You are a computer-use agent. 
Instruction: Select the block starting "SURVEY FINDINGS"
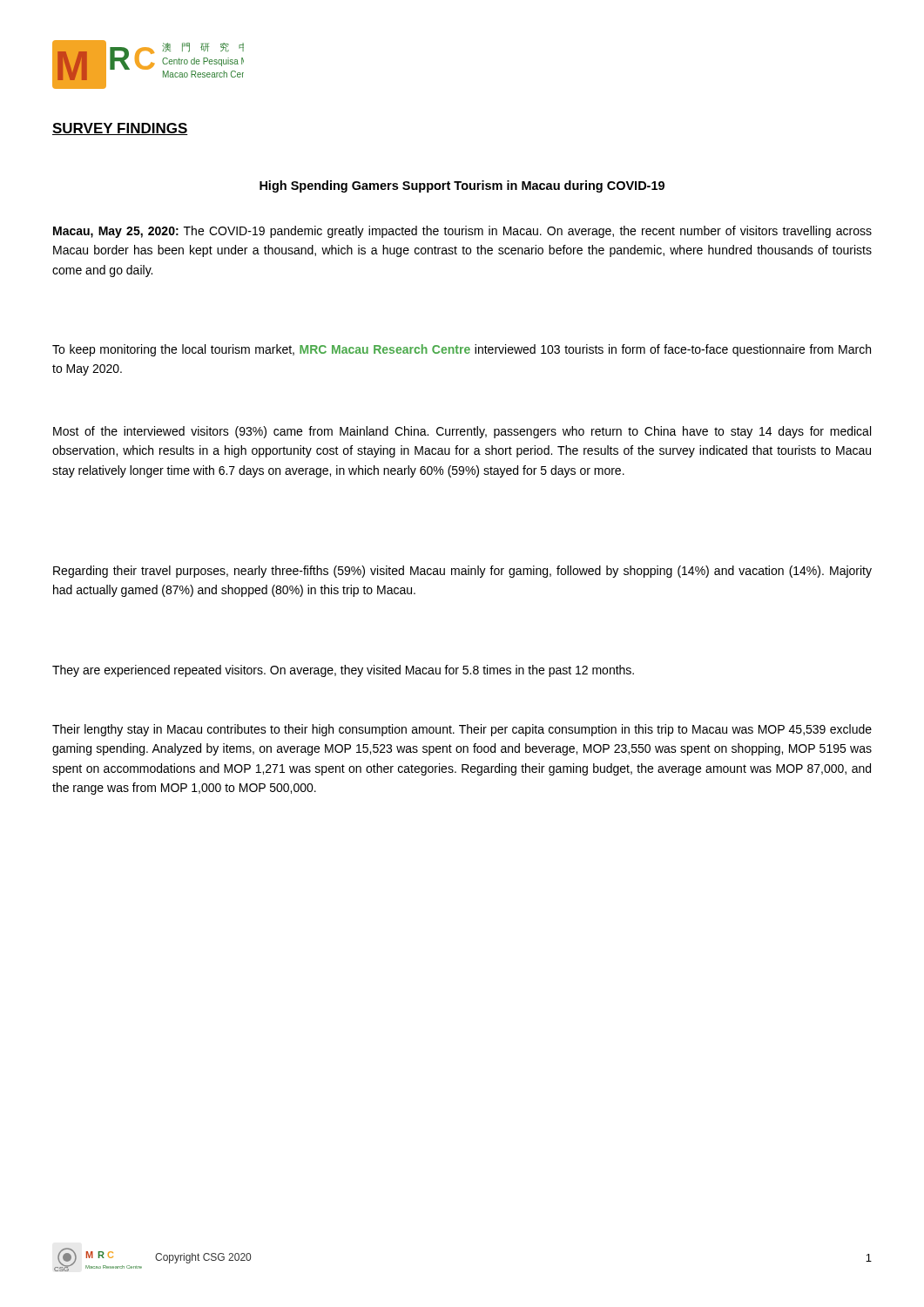pyautogui.click(x=120, y=129)
